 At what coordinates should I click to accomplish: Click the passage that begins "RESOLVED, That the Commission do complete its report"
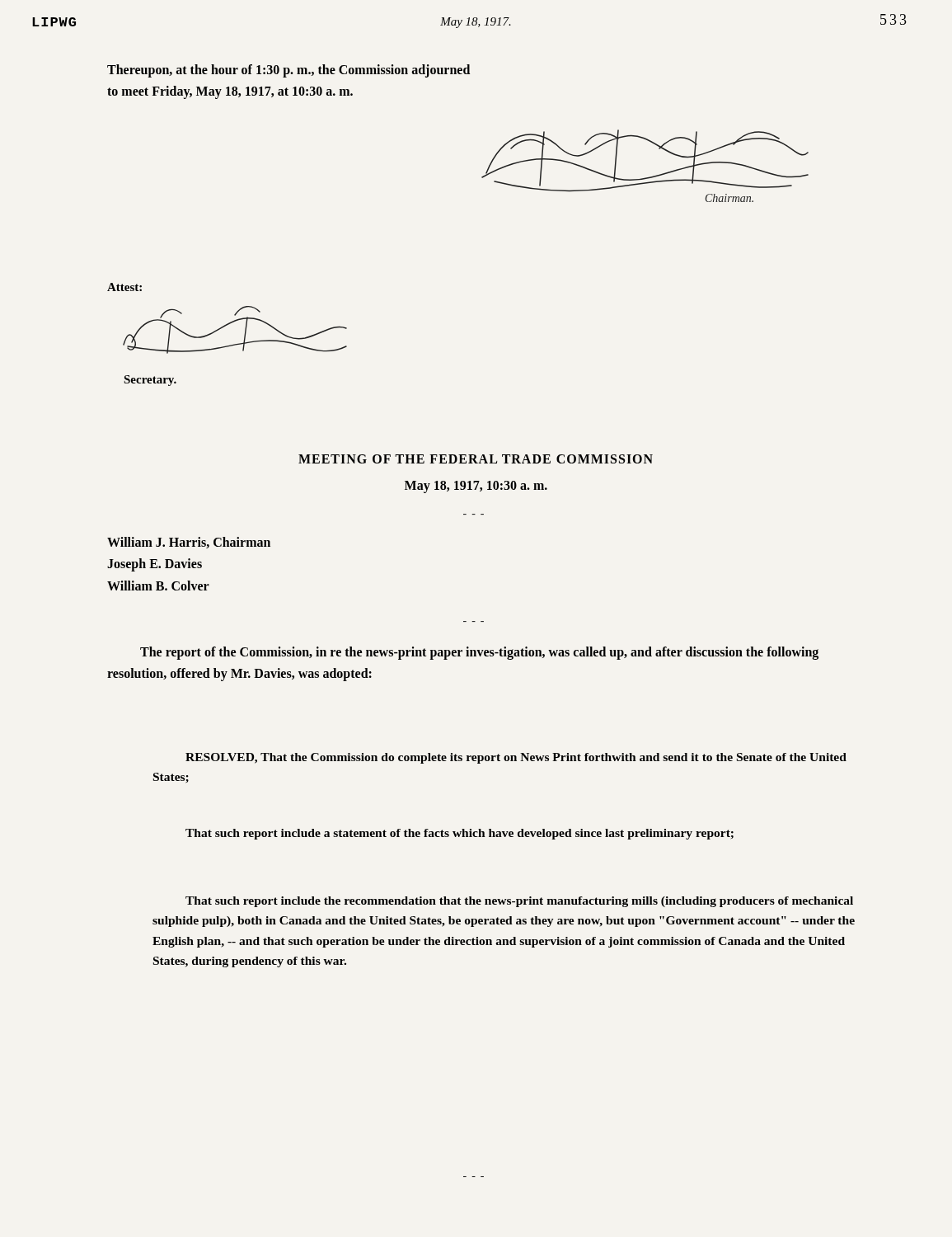pos(499,767)
